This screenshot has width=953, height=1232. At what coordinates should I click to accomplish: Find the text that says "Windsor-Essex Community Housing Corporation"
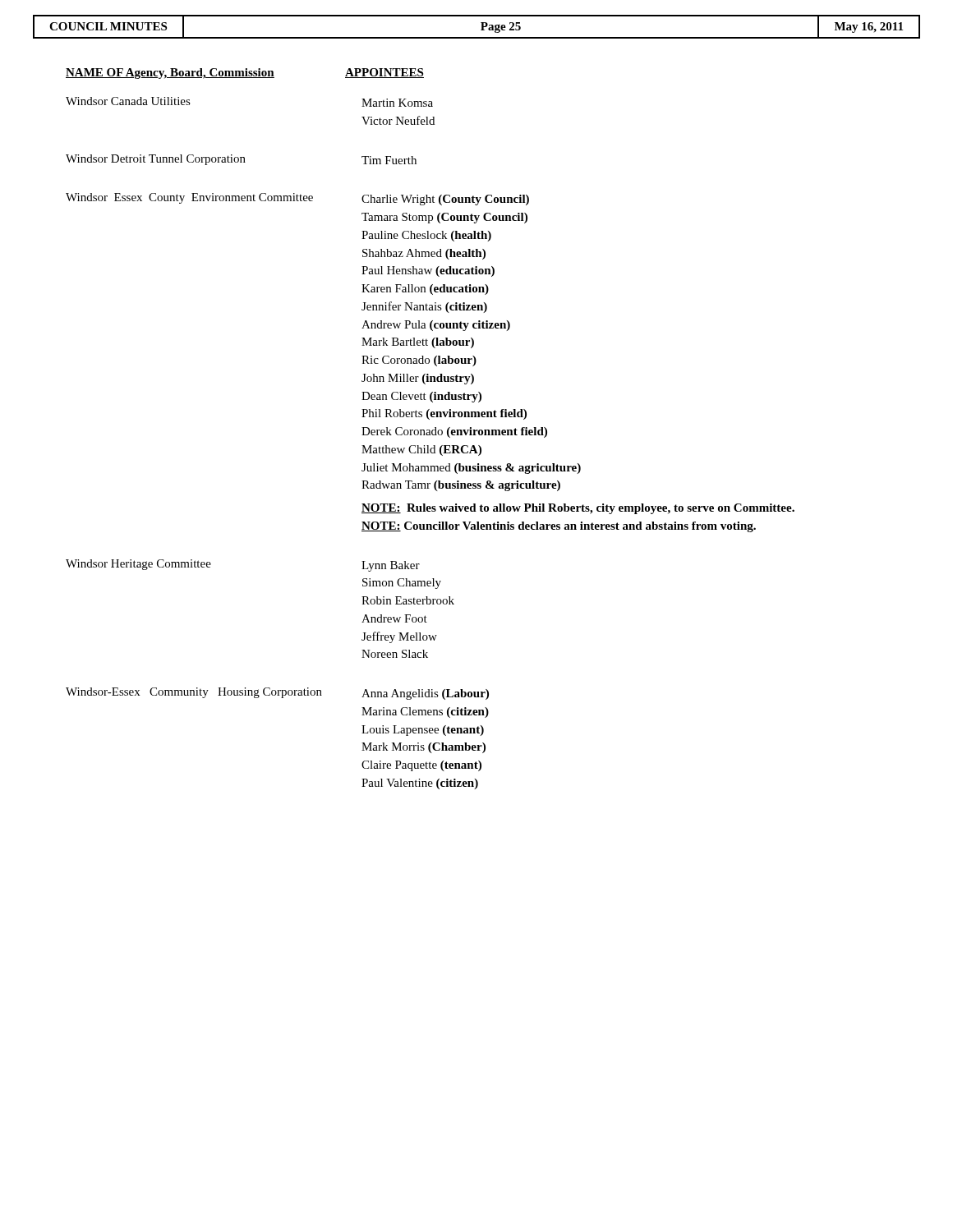pyautogui.click(x=194, y=692)
